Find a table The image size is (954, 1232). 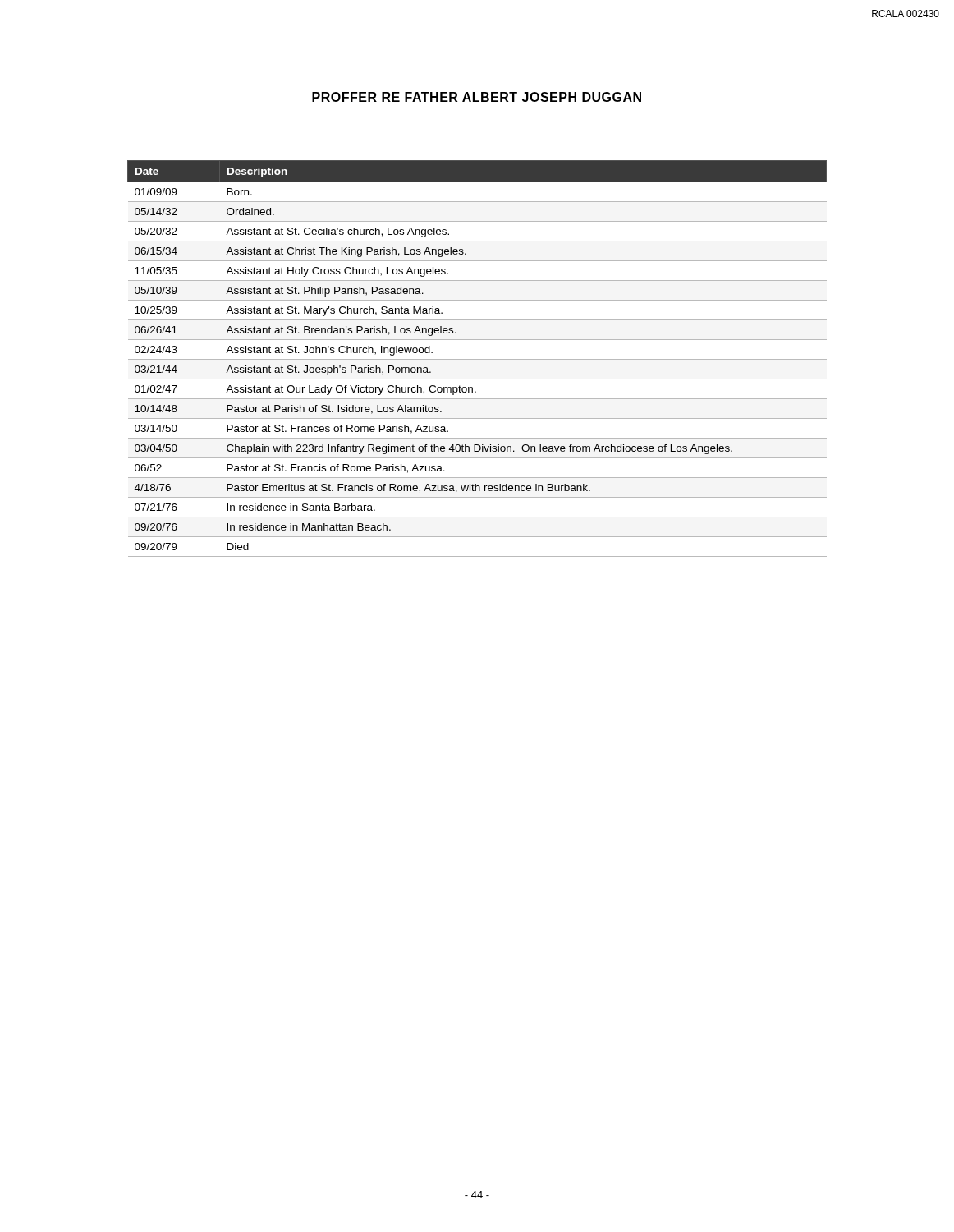tap(477, 359)
